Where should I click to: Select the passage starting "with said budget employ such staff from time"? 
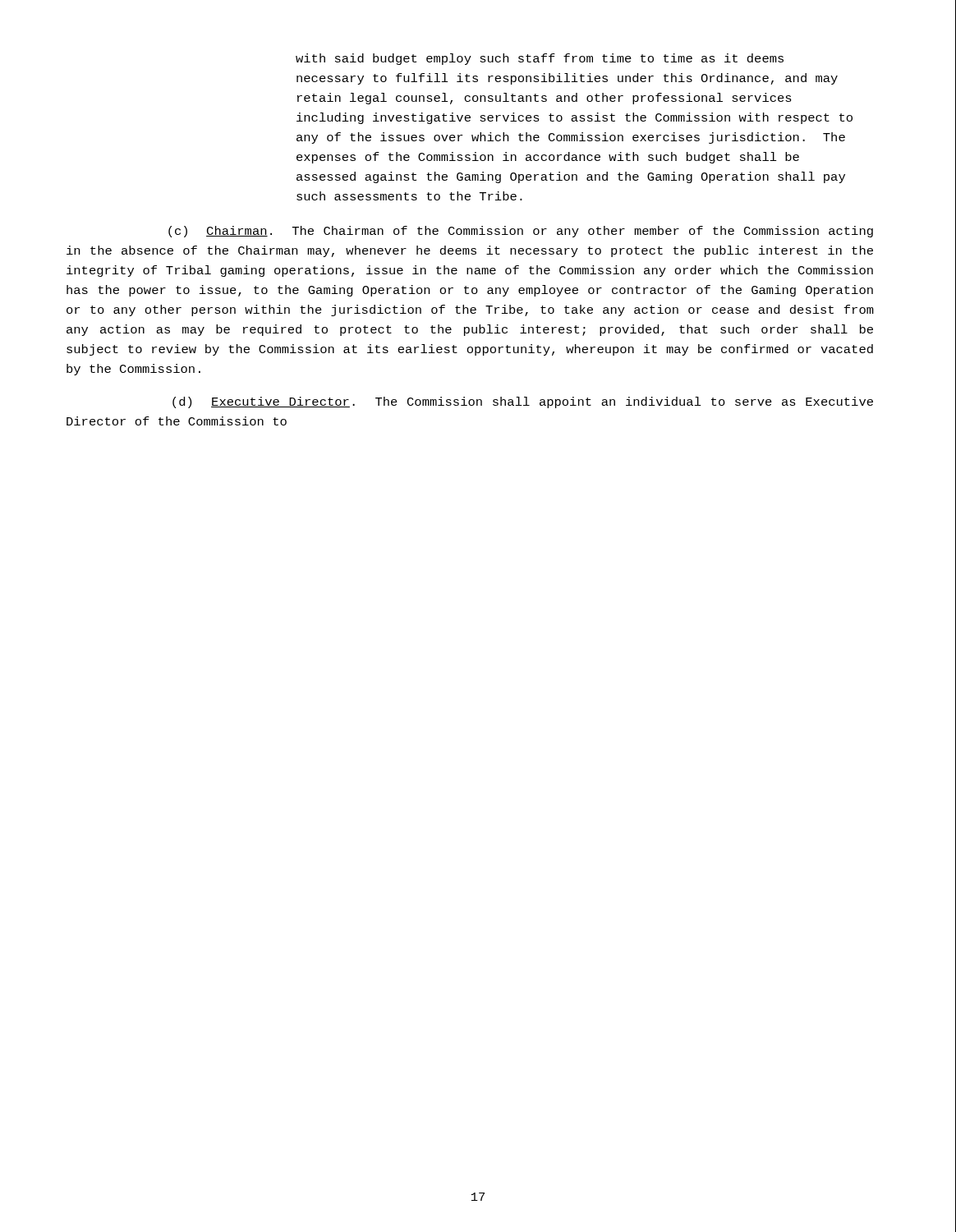(575, 128)
